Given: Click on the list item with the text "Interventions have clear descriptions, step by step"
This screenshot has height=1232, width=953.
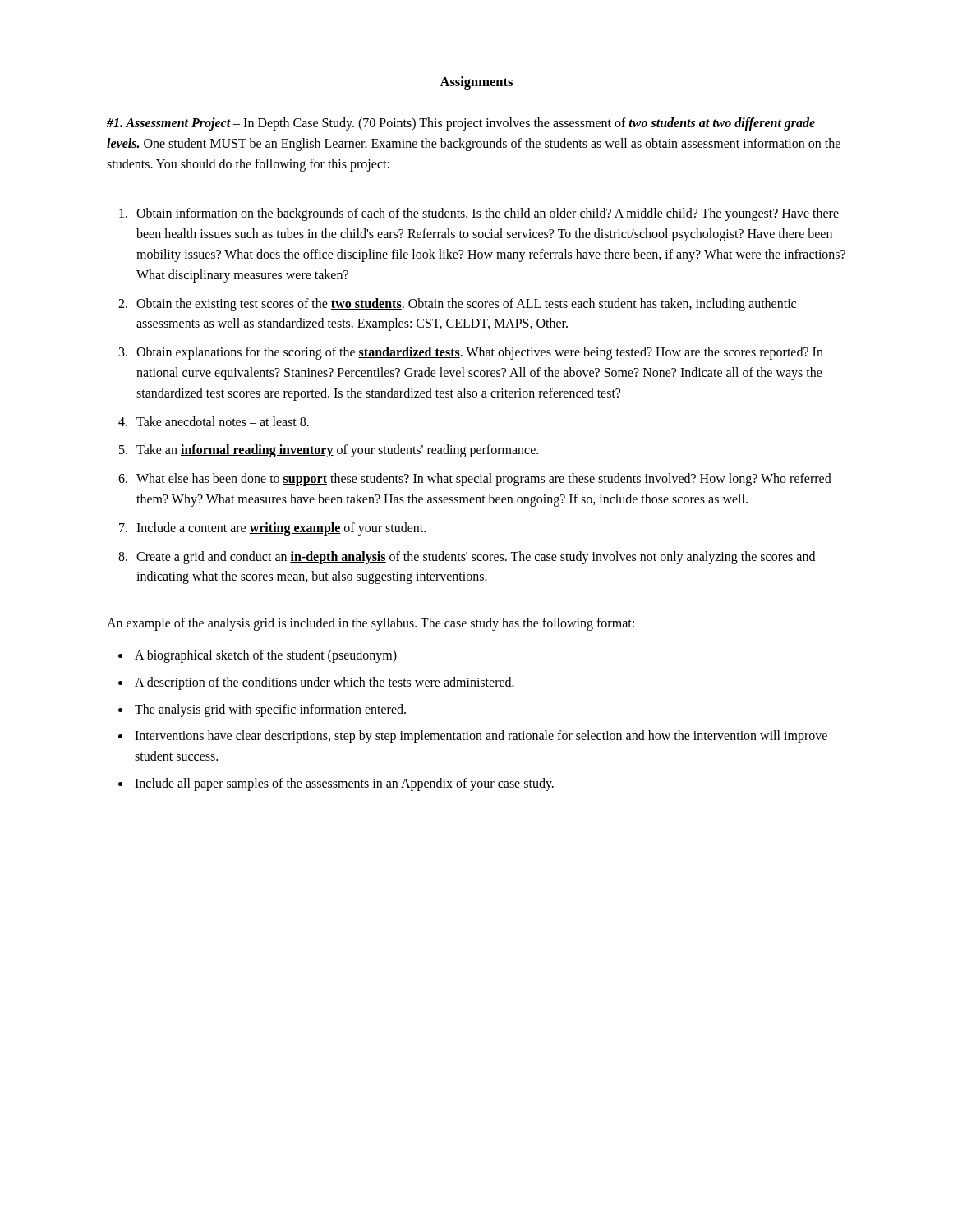Looking at the screenshot, I should coord(481,746).
